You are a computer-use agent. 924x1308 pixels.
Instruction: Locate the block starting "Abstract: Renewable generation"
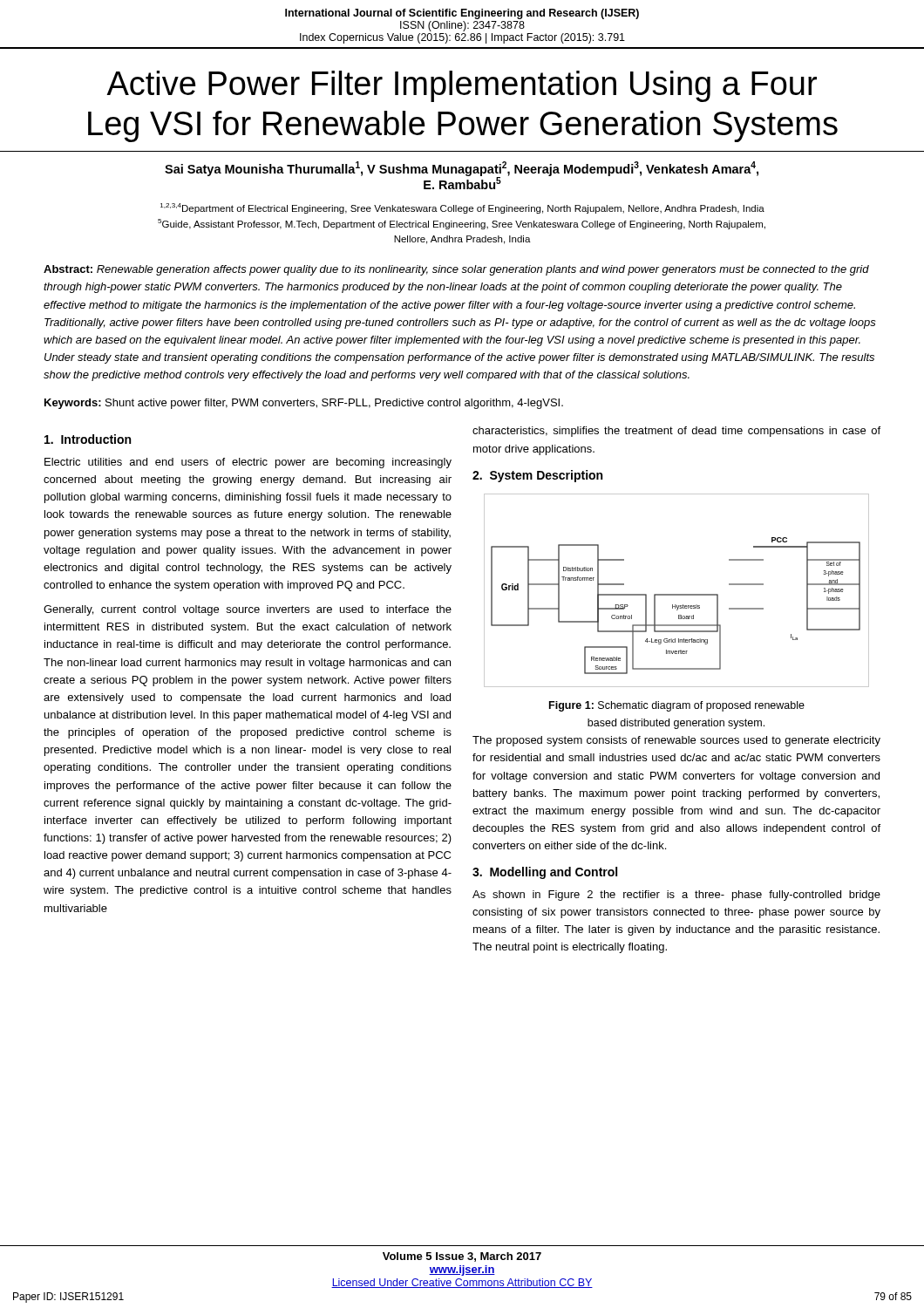click(x=460, y=322)
